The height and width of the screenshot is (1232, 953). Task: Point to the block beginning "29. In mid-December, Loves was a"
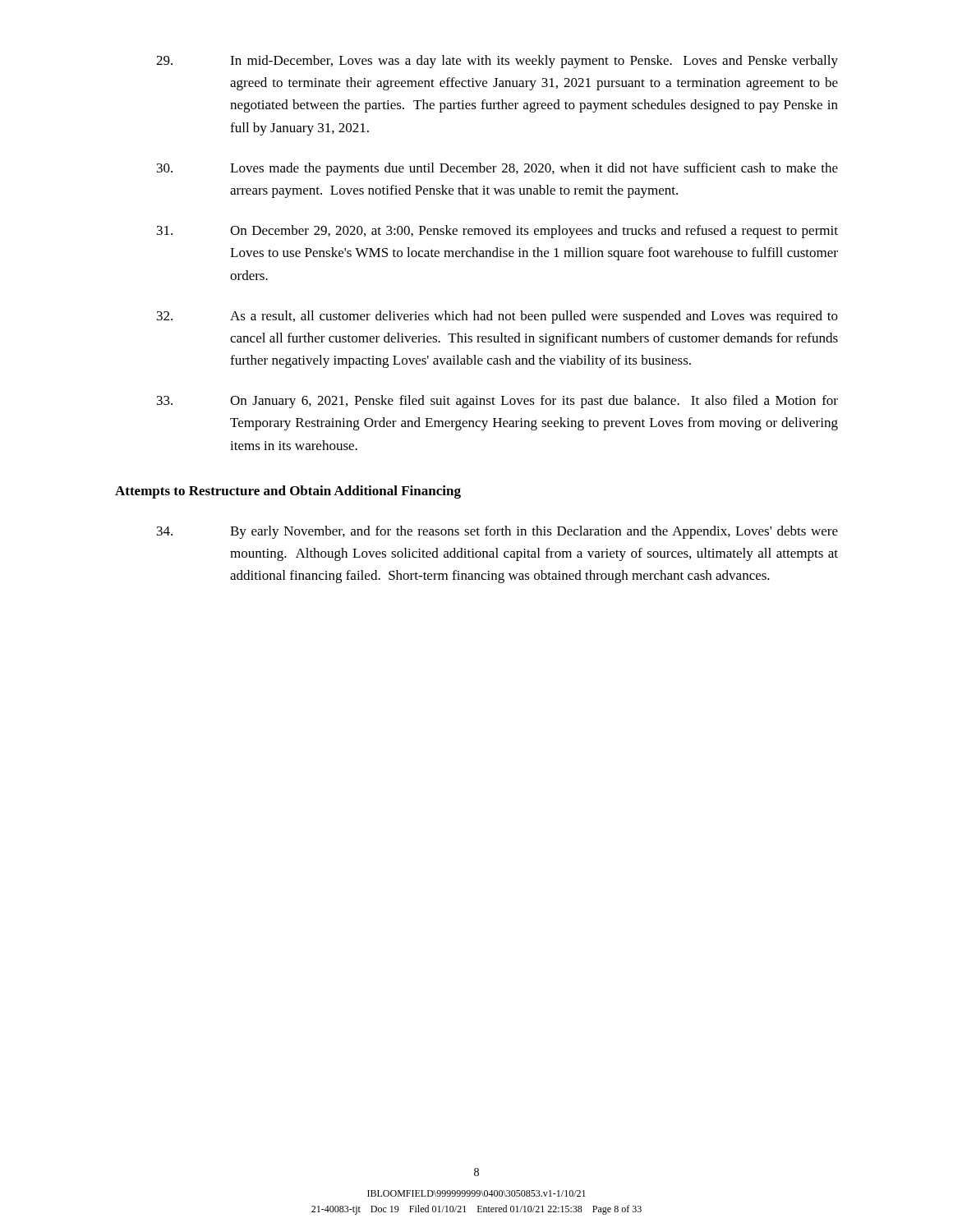click(x=476, y=94)
